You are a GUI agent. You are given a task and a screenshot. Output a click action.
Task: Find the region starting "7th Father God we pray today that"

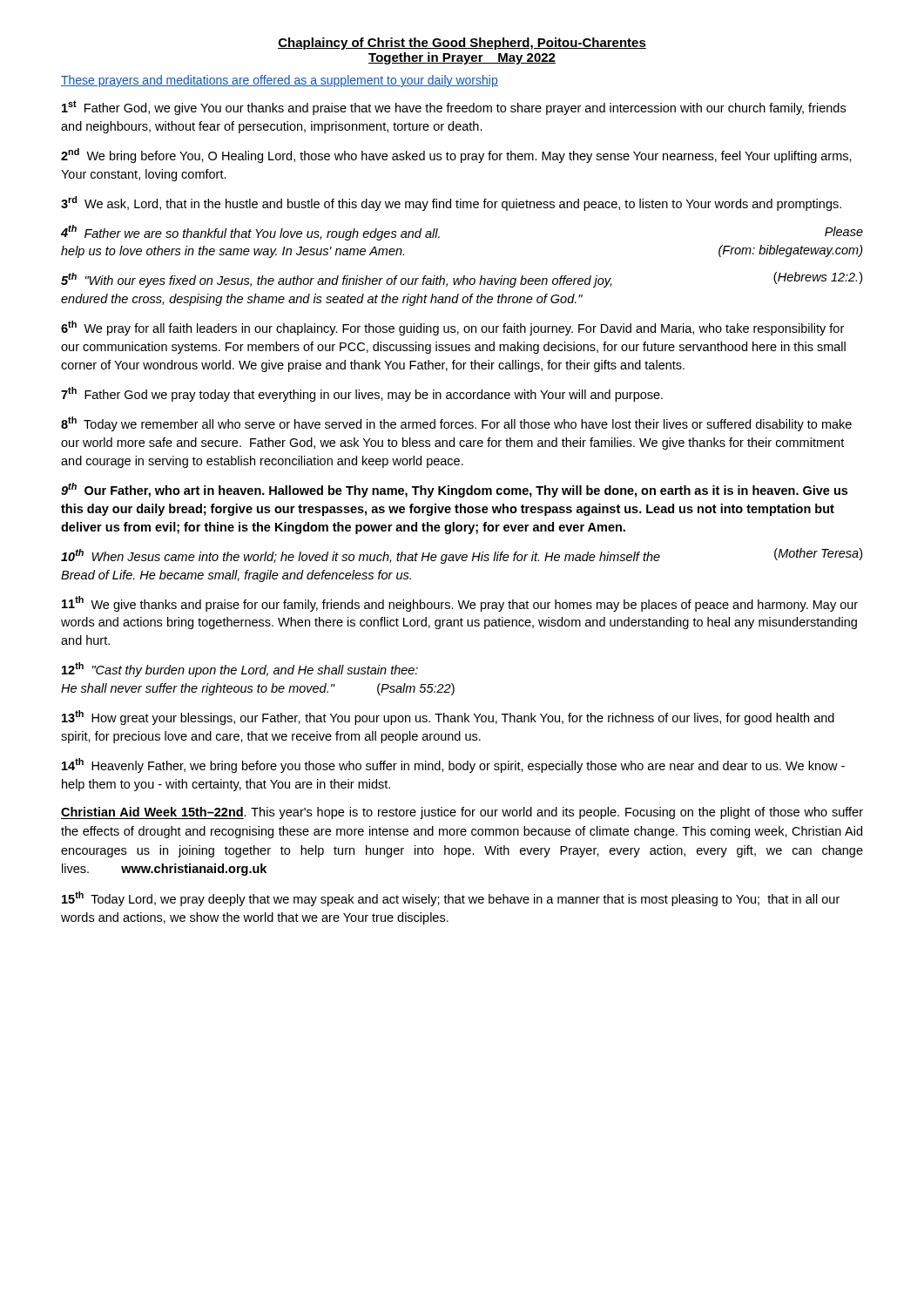[x=362, y=393]
